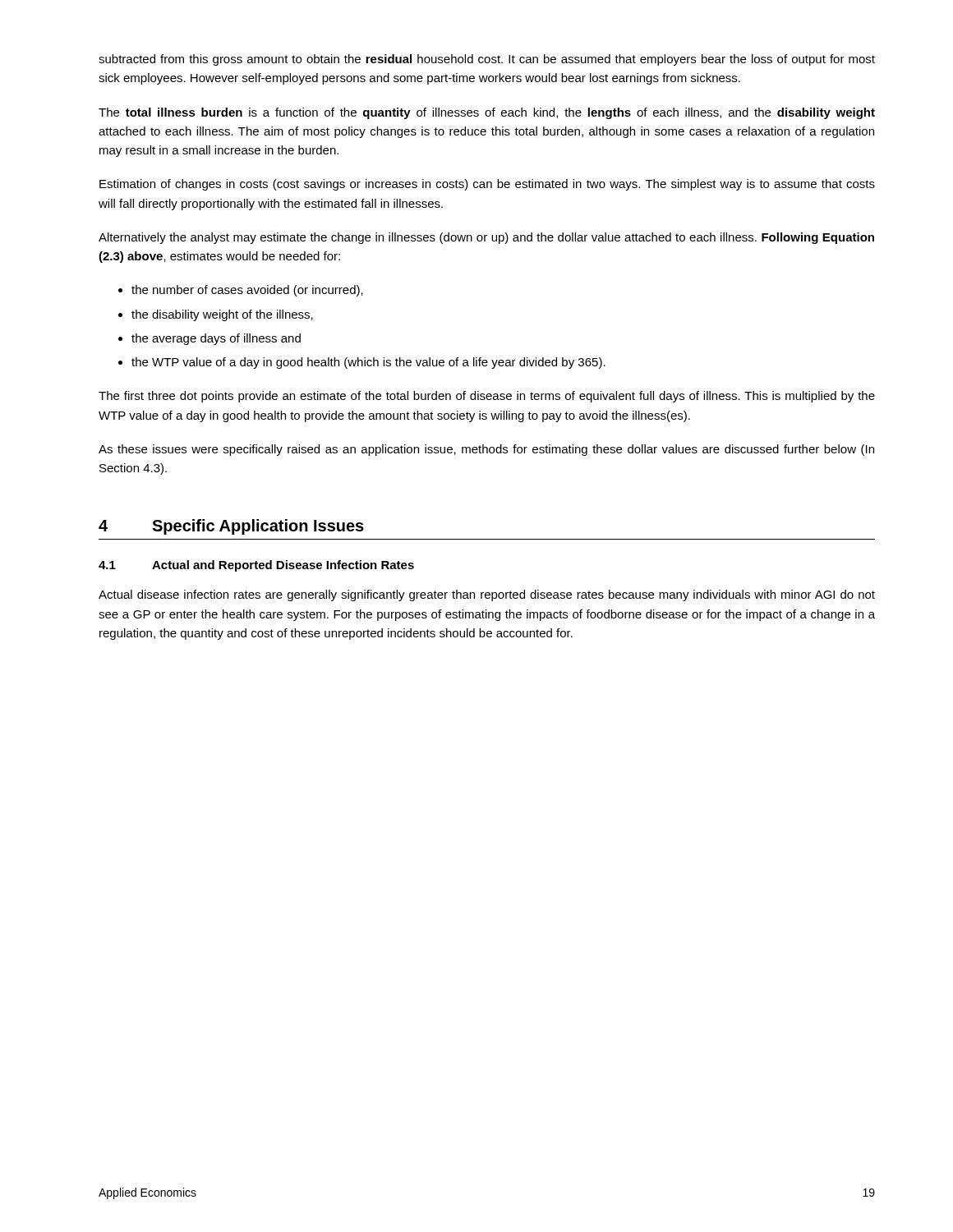
Task: Navigate to the element starting "4Specific Application Issues"
Action: [231, 526]
